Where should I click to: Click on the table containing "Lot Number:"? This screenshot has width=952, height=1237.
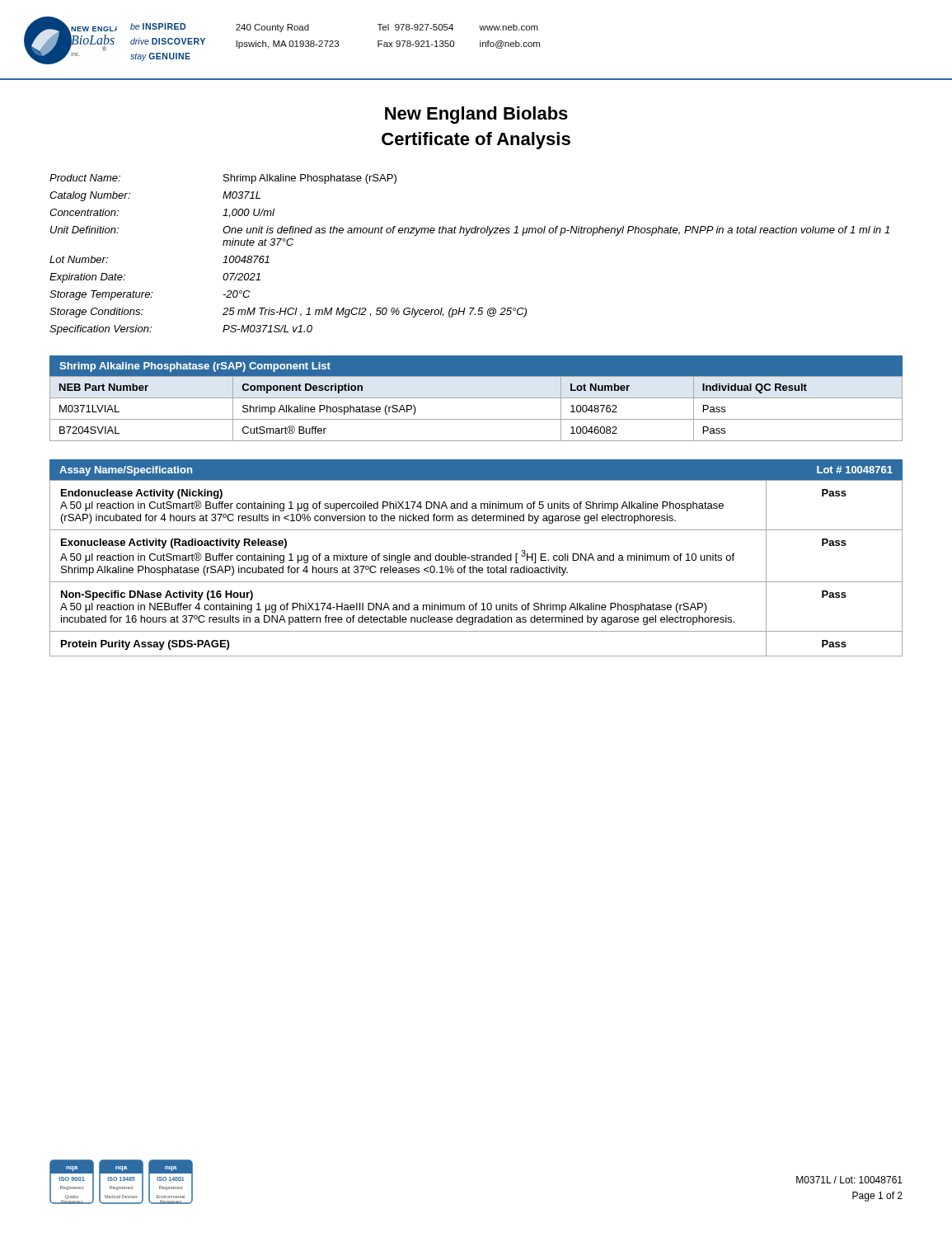476,253
